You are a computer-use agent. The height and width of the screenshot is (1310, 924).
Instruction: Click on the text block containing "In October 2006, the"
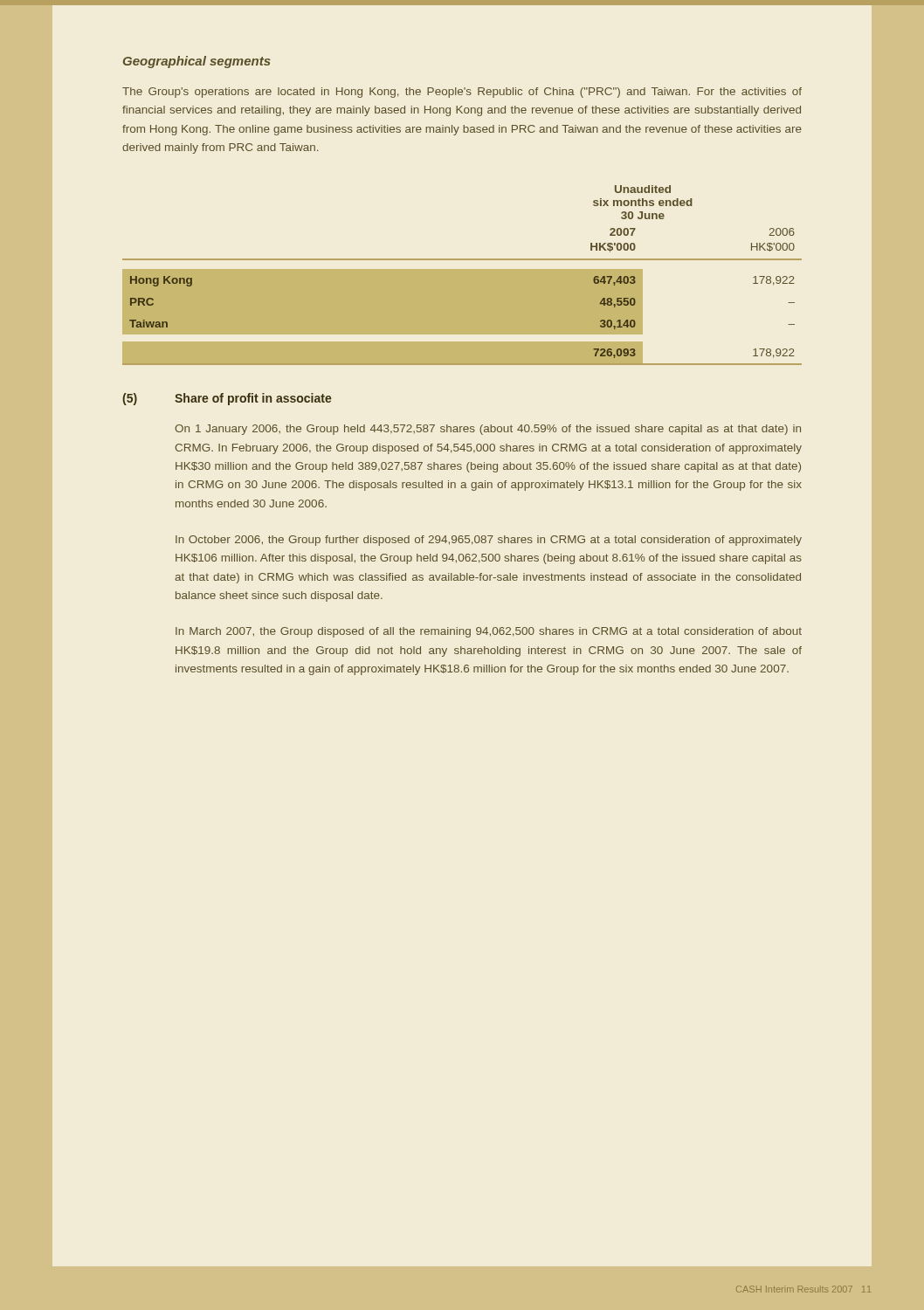coord(488,567)
